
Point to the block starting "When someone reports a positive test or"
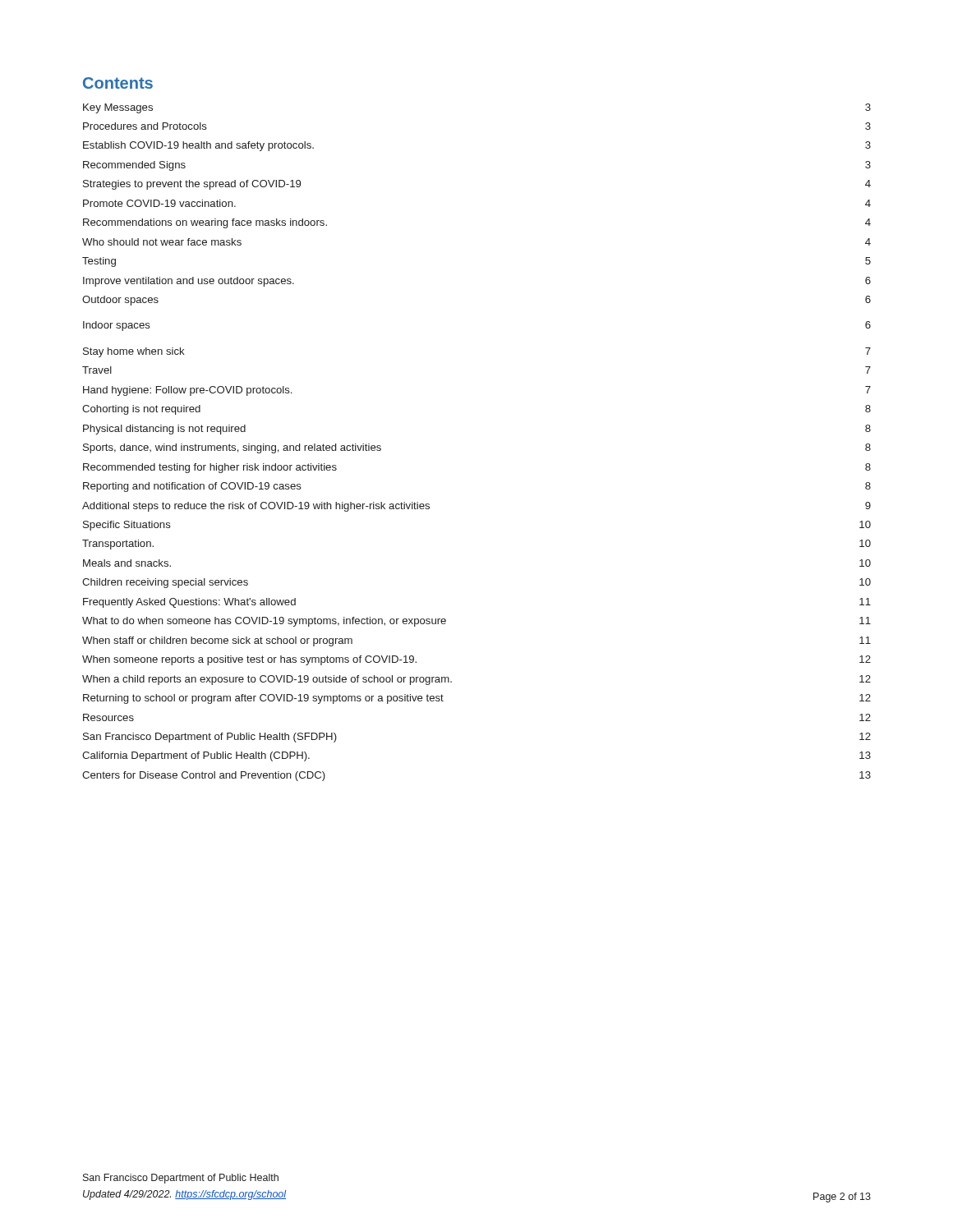[x=253, y=660]
